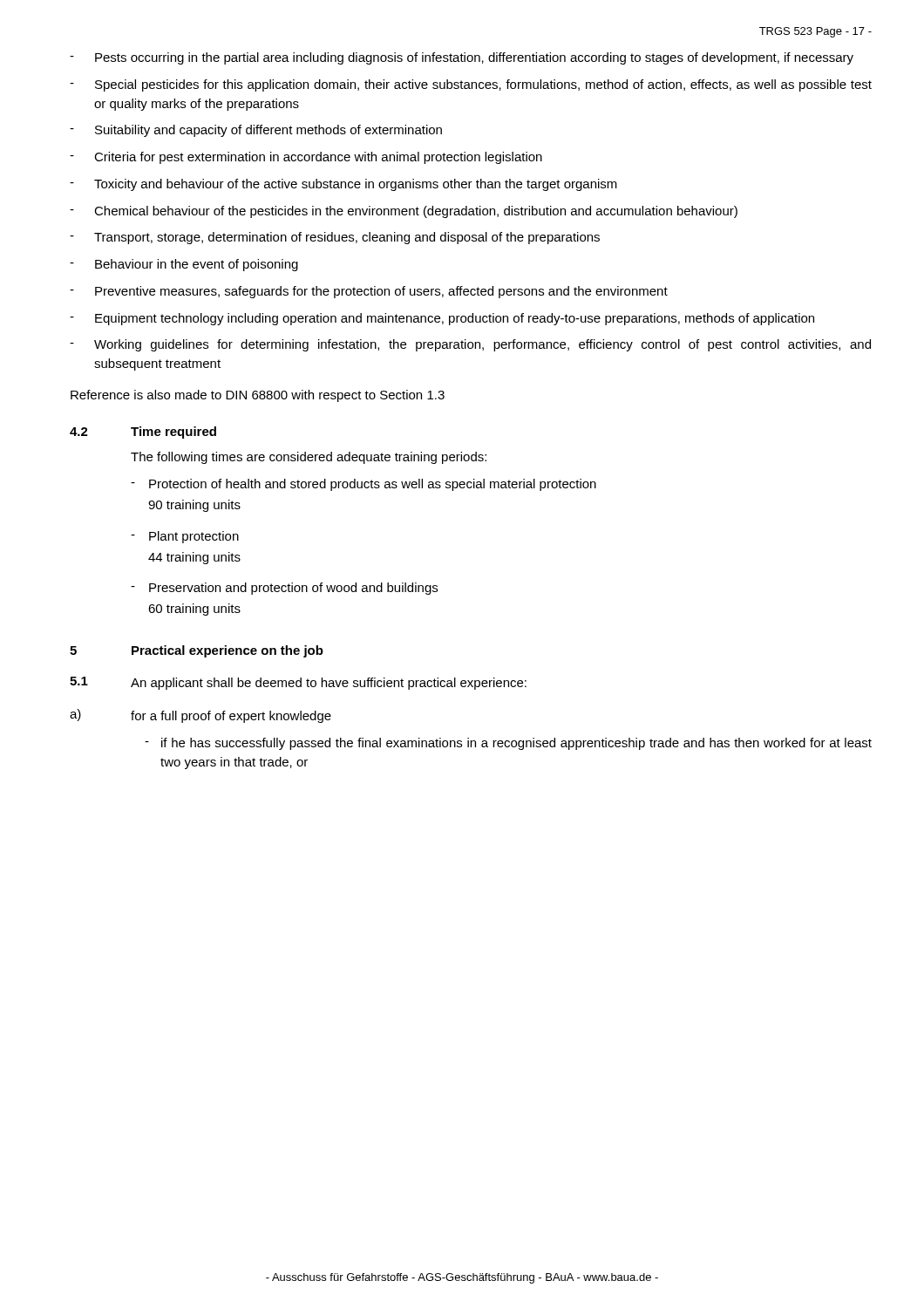Locate the list item that reads "- Preventive measures,"
The image size is (924, 1308).
471,291
